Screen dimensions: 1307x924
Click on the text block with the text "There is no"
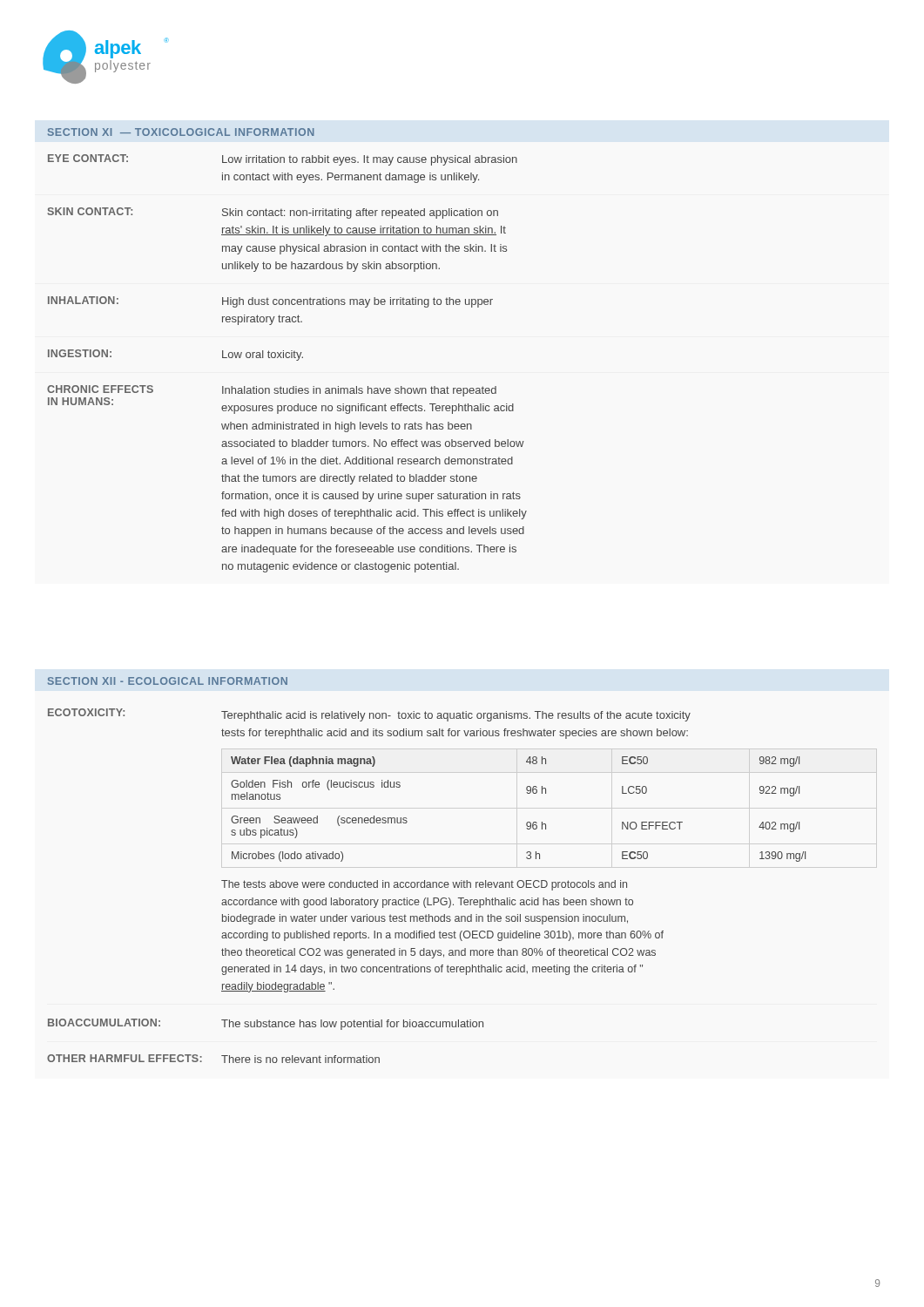pyautogui.click(x=301, y=1059)
